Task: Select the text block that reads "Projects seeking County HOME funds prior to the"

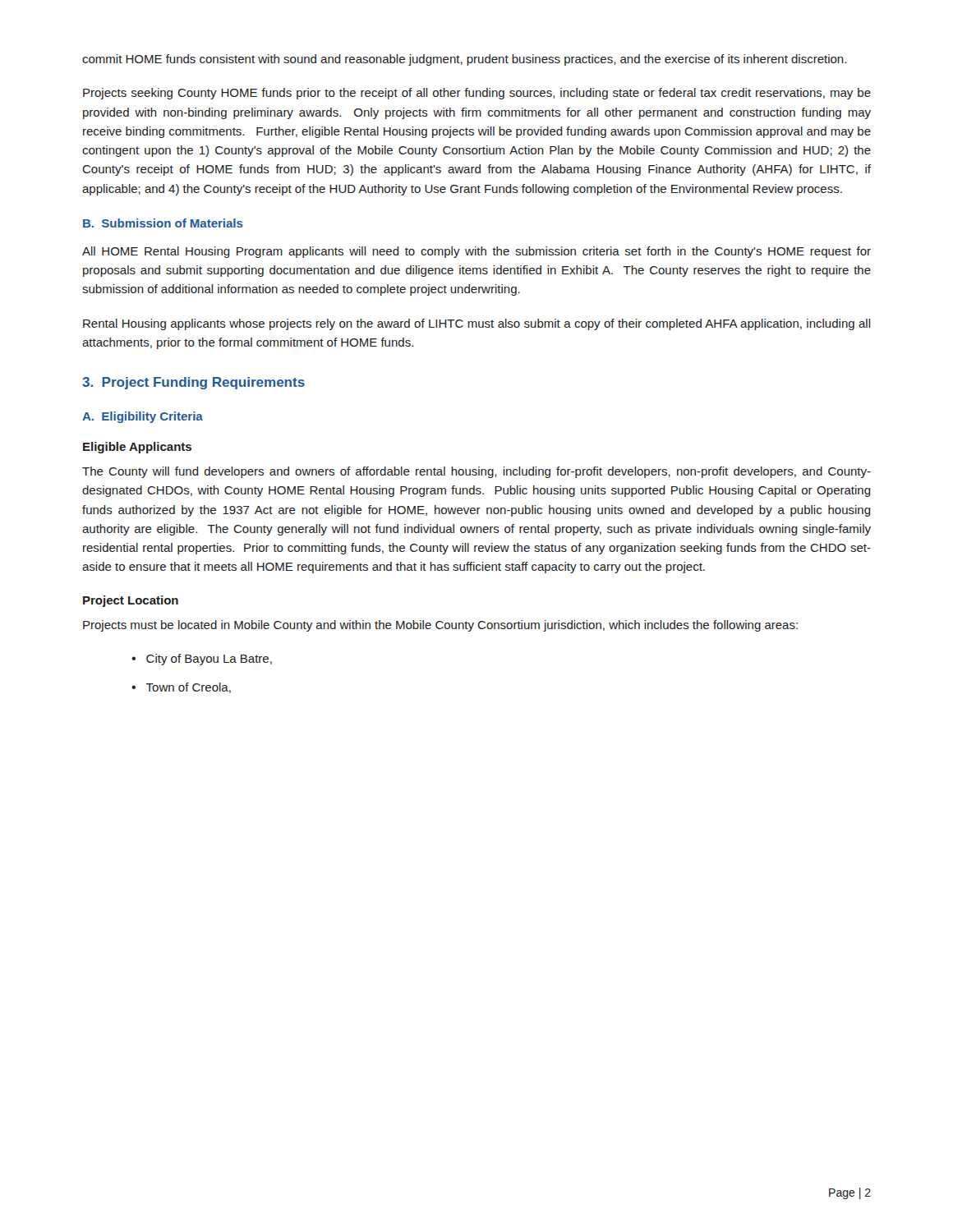Action: pos(476,140)
